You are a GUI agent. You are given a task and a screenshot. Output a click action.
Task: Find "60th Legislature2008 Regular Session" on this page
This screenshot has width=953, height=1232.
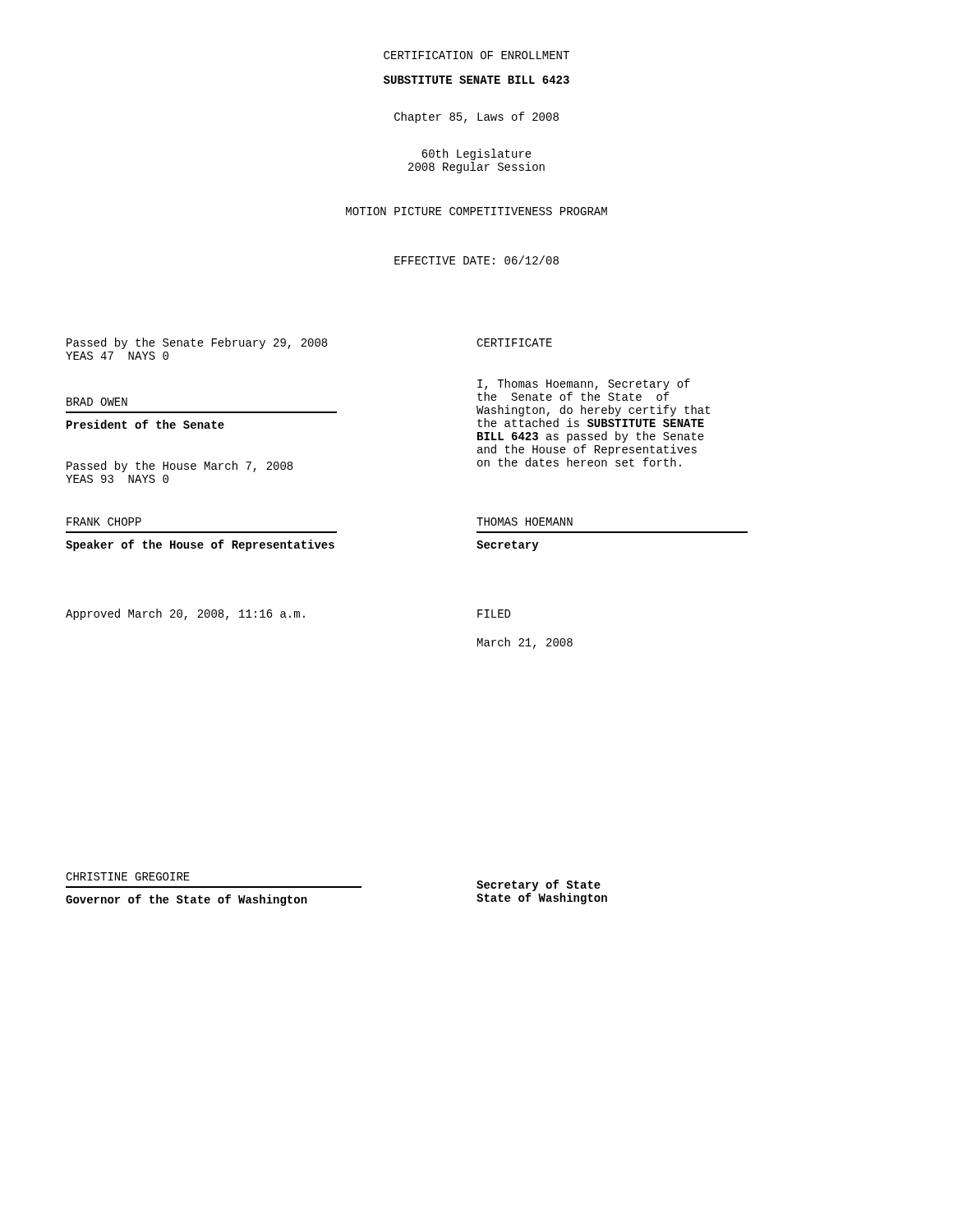(476, 161)
